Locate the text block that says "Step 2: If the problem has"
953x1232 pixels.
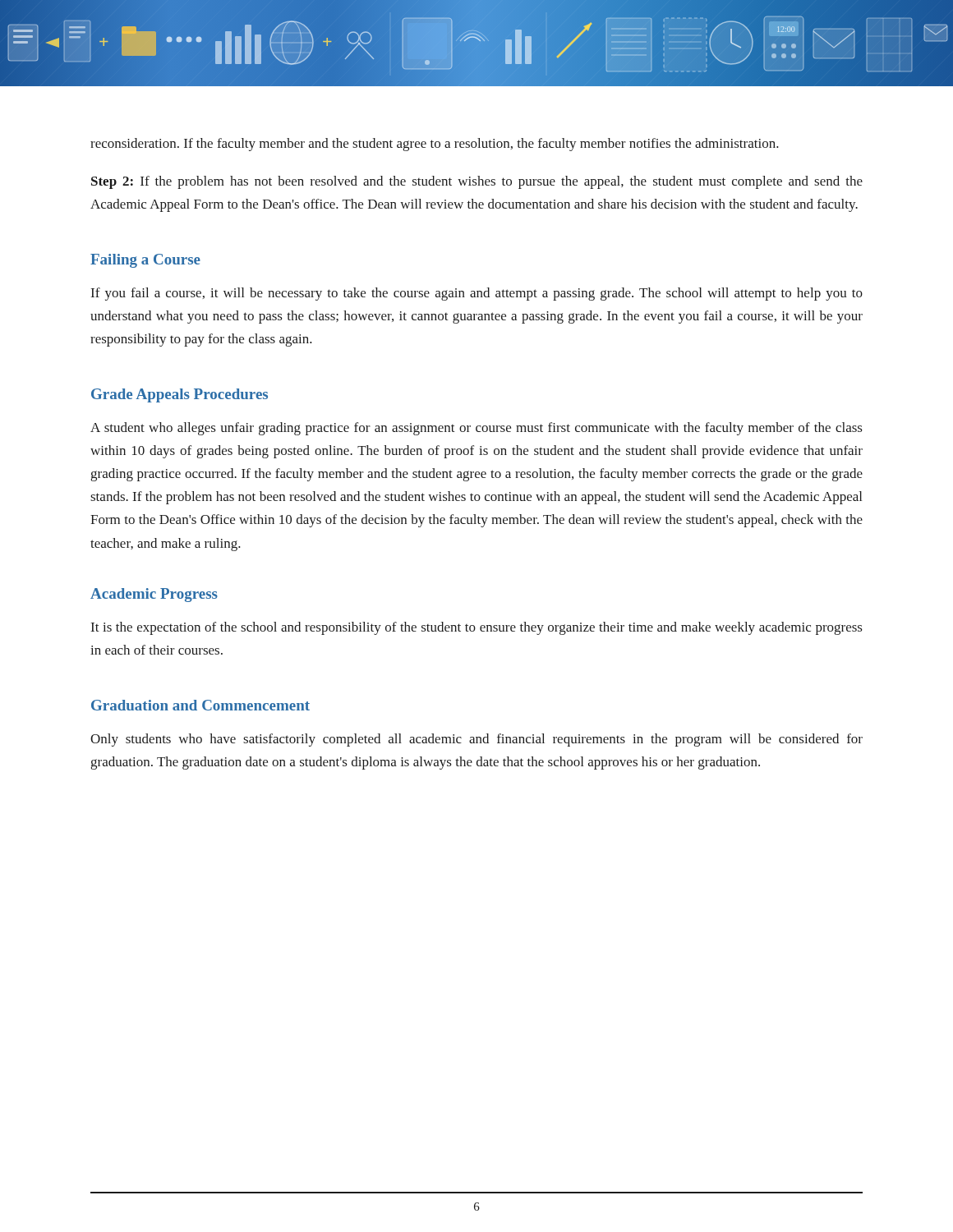click(476, 193)
